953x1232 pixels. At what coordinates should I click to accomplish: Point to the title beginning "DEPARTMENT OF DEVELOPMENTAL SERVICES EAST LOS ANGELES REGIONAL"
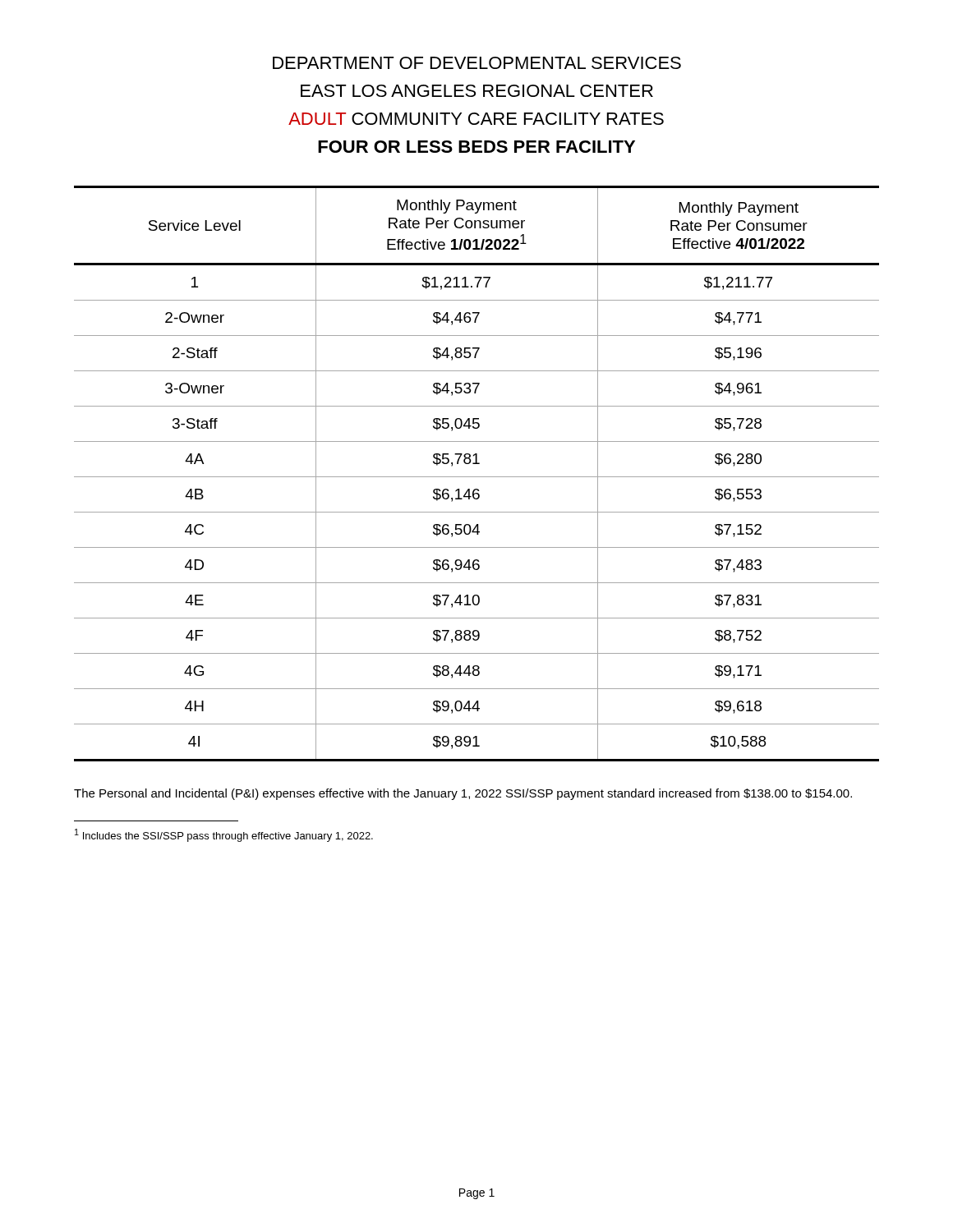pos(476,105)
